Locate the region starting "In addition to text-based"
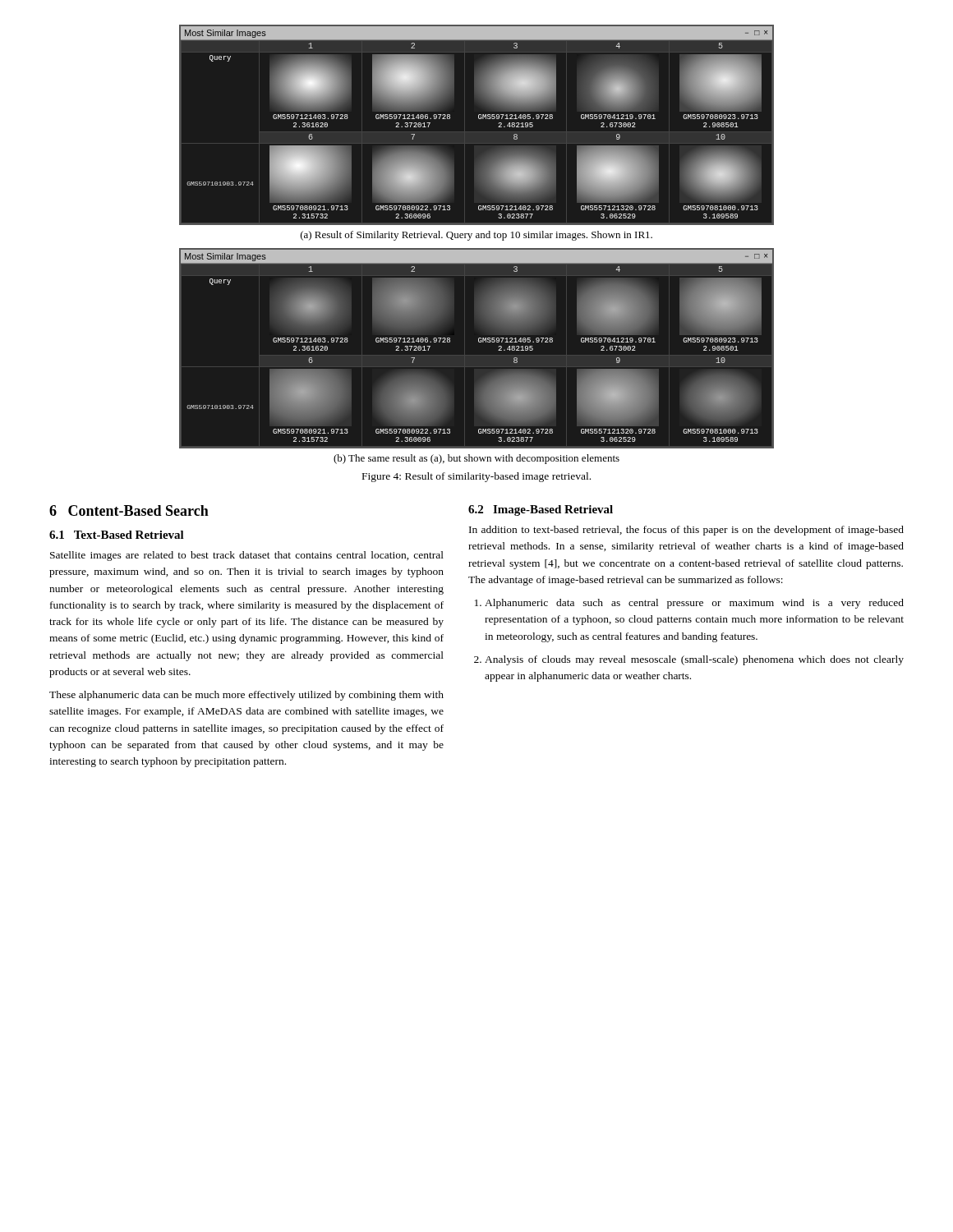Viewport: 953px width, 1232px height. click(x=686, y=555)
